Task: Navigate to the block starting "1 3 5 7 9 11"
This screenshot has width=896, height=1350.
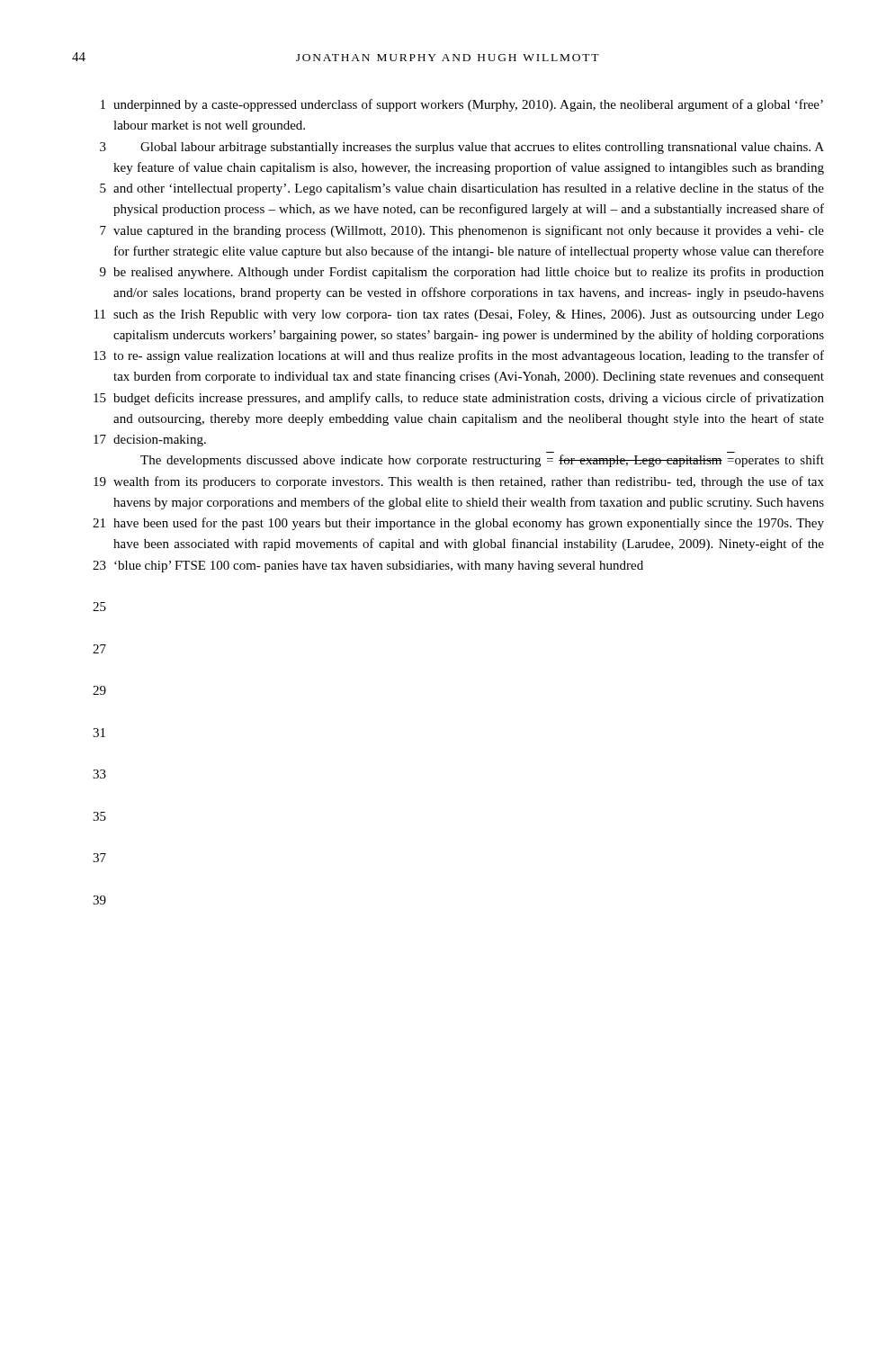Action: pos(448,503)
